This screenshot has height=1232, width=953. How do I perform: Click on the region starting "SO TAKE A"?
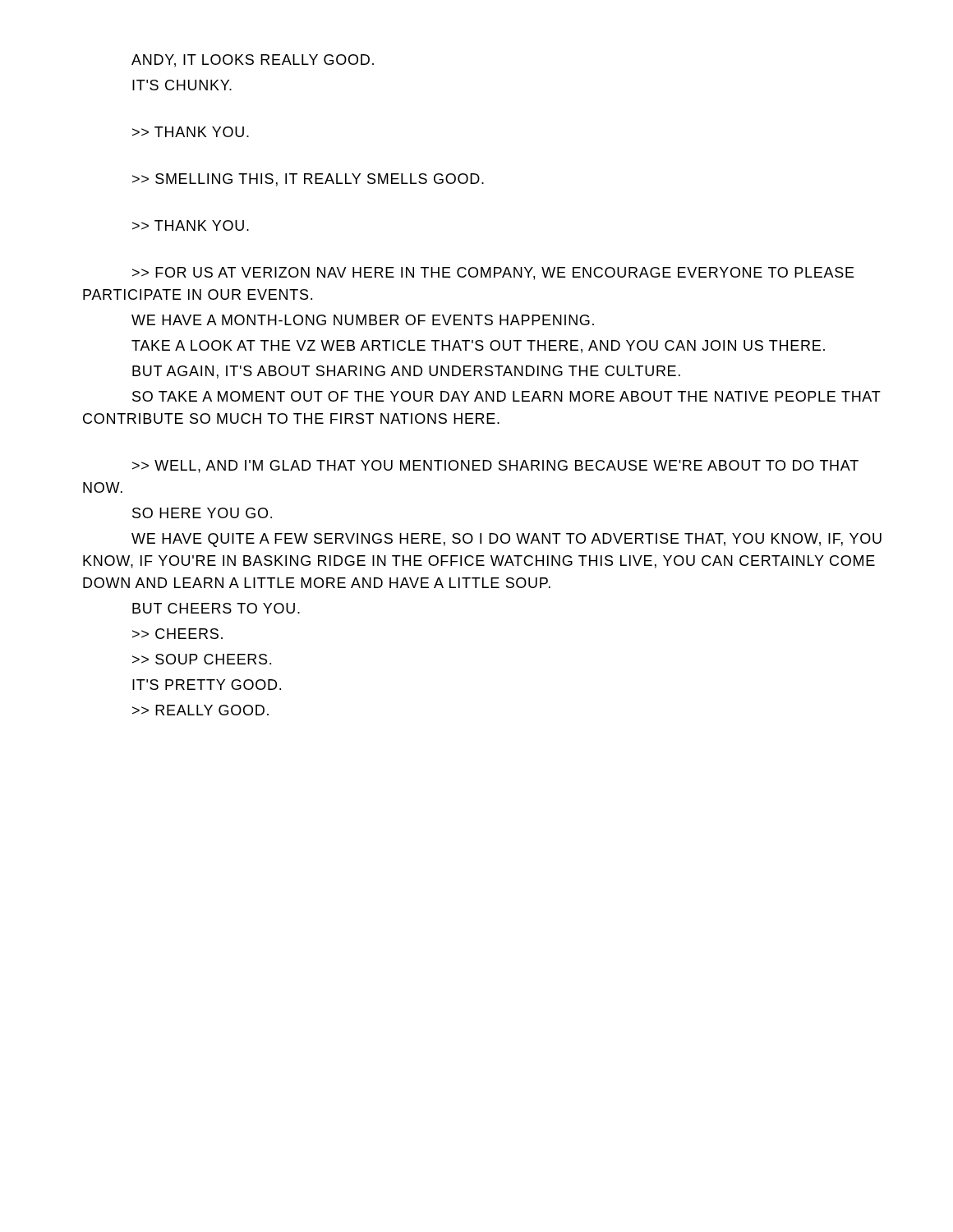pos(482,408)
